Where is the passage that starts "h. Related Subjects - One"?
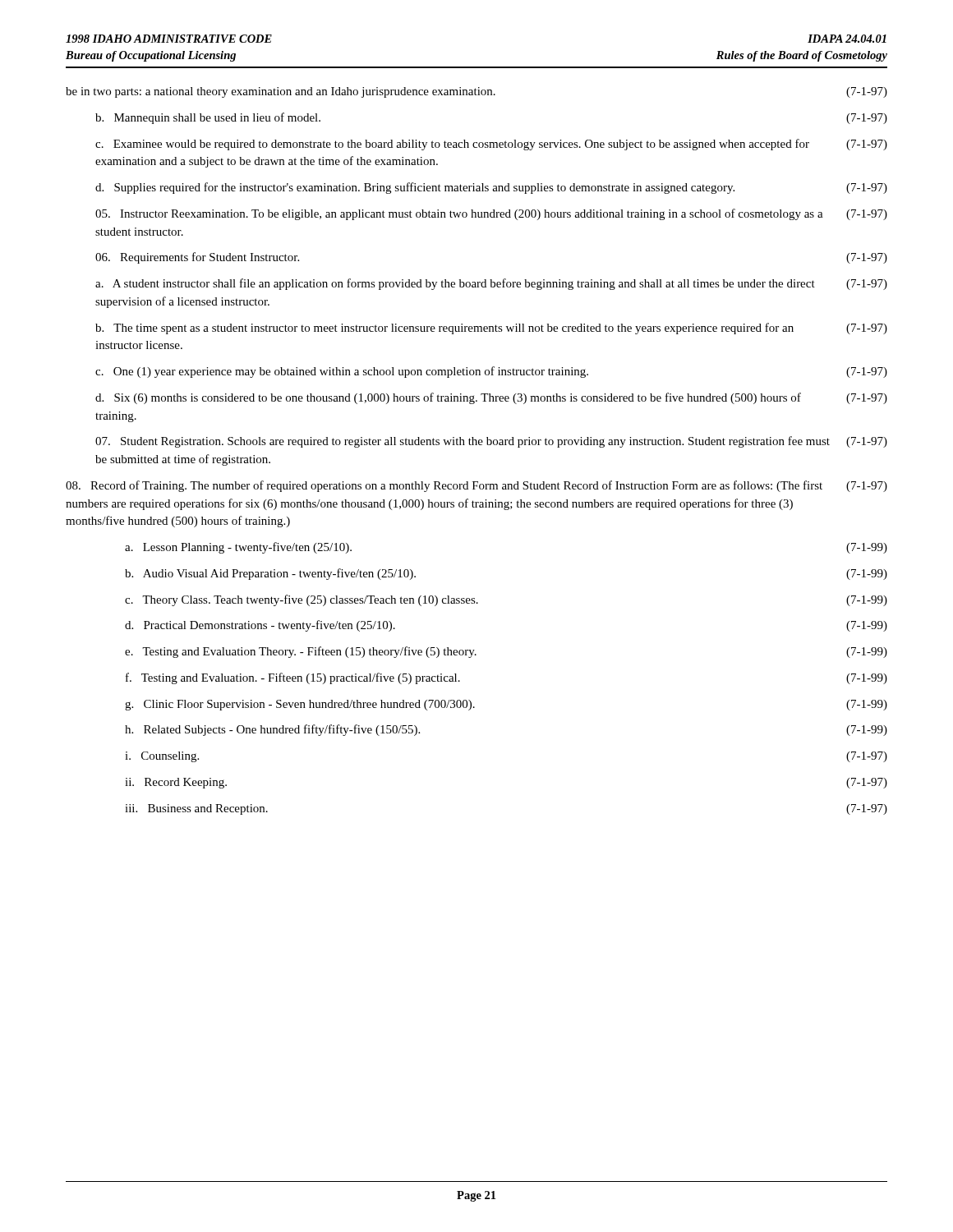Image resolution: width=953 pixels, height=1232 pixels. coord(271,730)
